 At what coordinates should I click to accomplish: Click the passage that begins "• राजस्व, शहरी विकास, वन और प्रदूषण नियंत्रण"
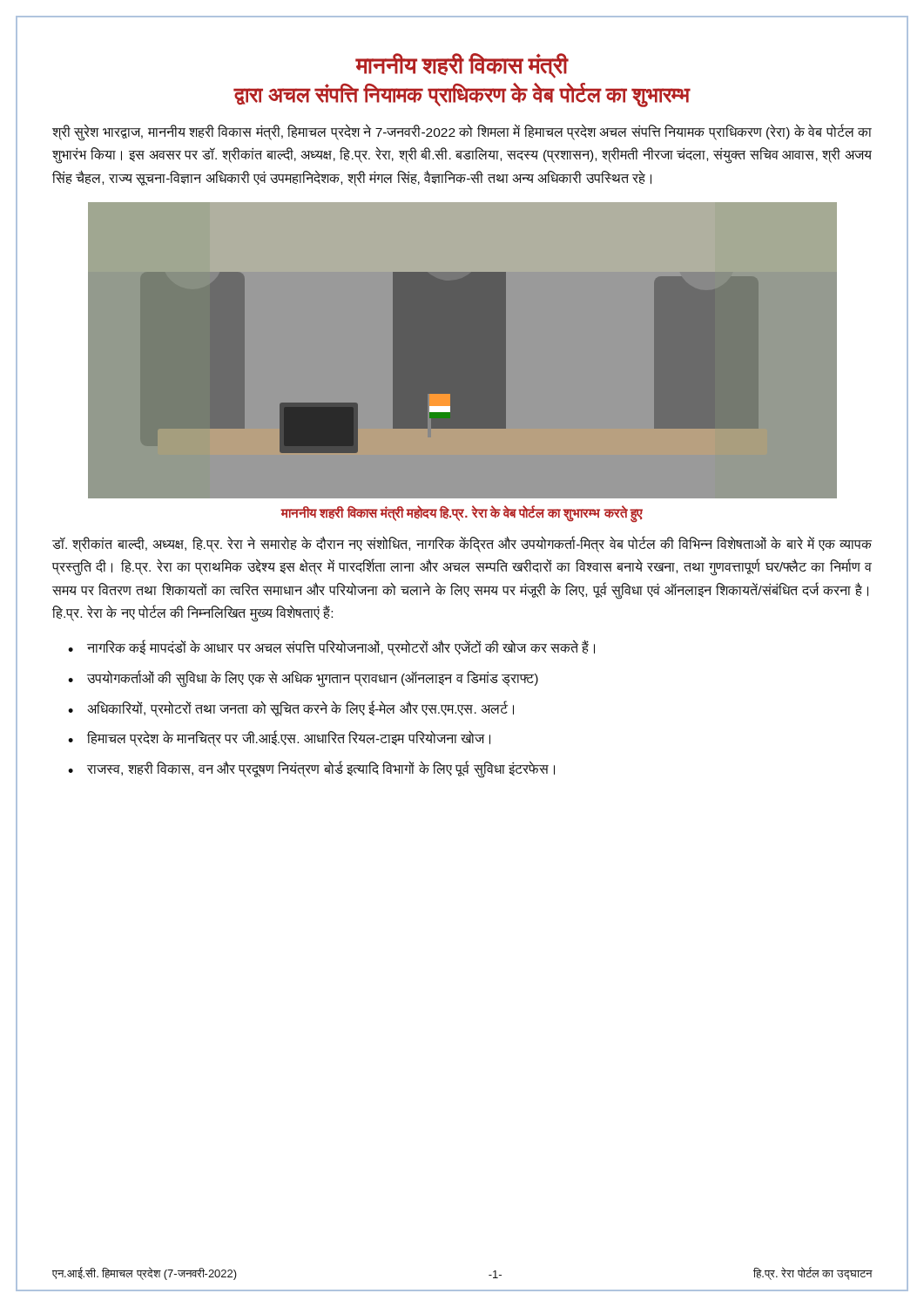tap(470, 771)
